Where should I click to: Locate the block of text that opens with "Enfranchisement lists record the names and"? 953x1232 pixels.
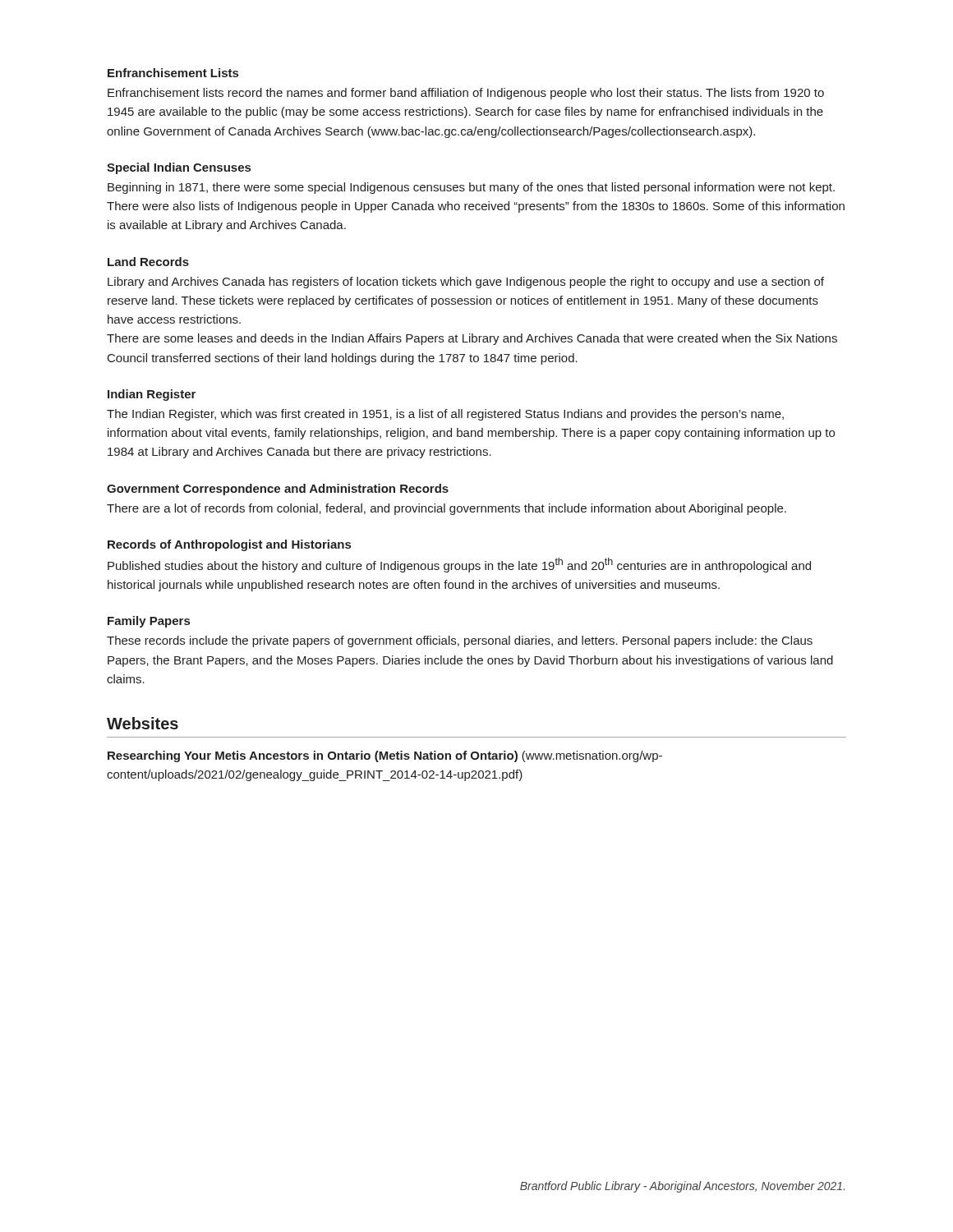(x=466, y=111)
